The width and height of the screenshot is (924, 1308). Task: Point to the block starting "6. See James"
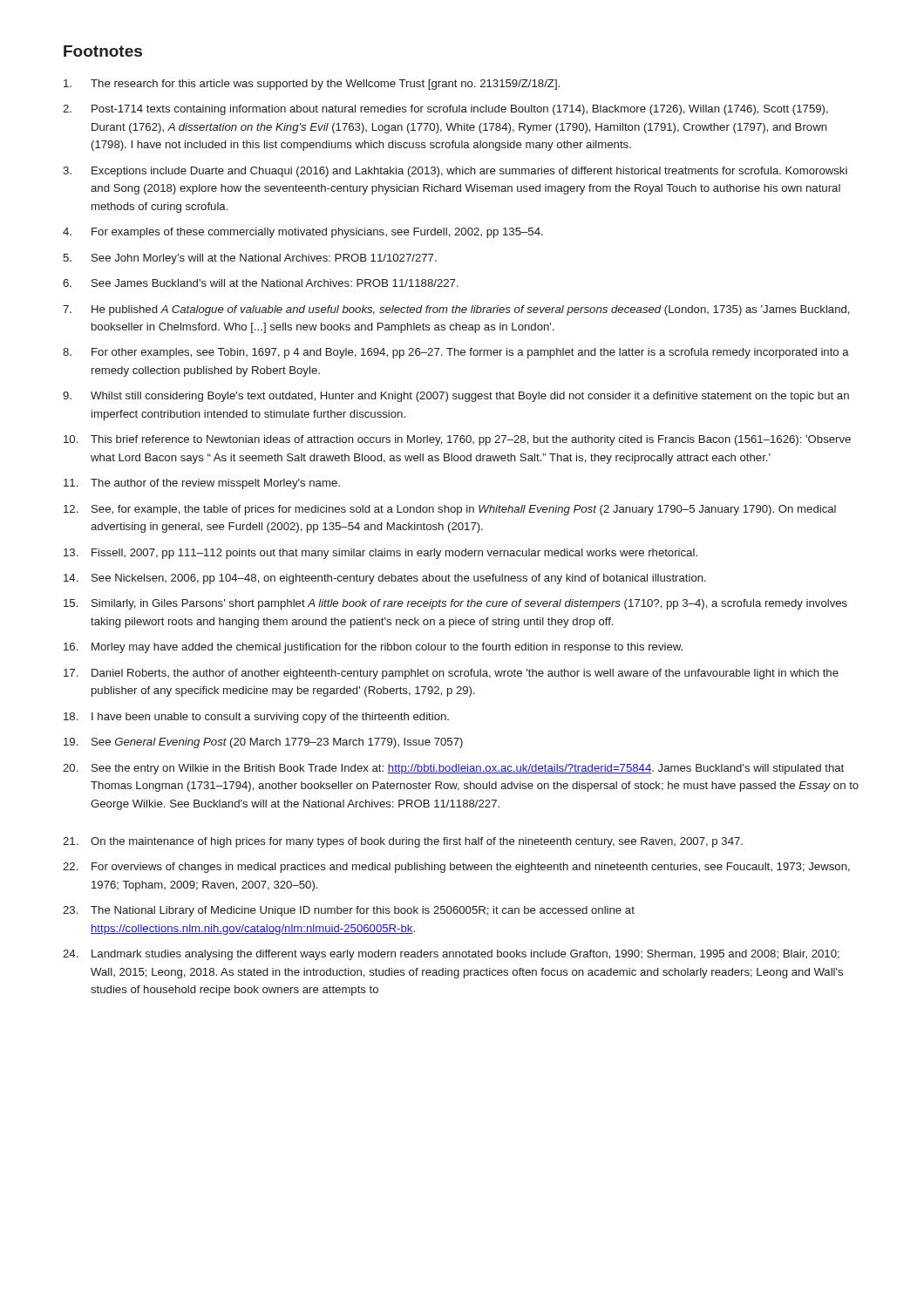[x=462, y=284]
